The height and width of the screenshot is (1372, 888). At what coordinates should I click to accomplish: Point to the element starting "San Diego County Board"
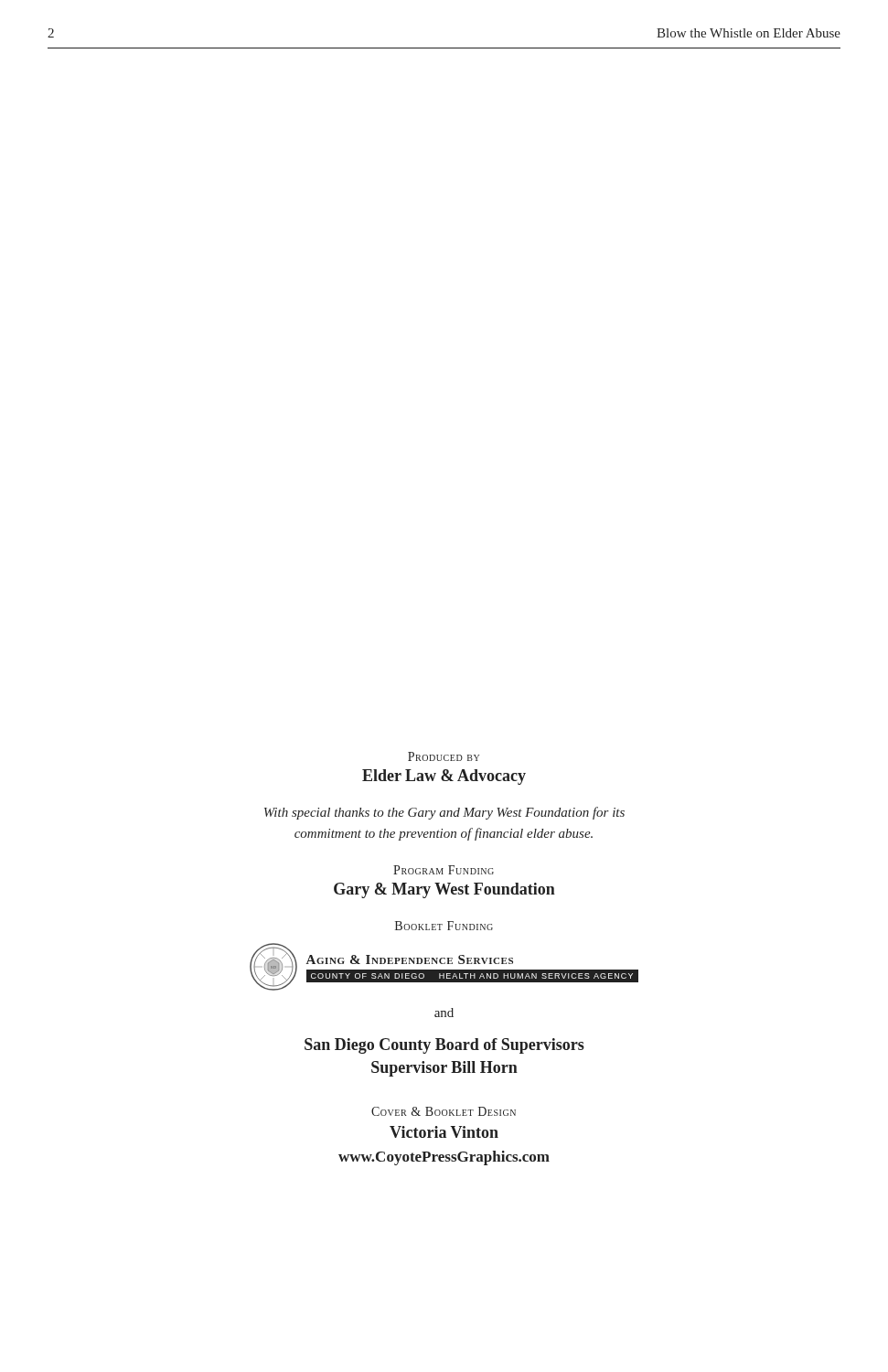444,1056
